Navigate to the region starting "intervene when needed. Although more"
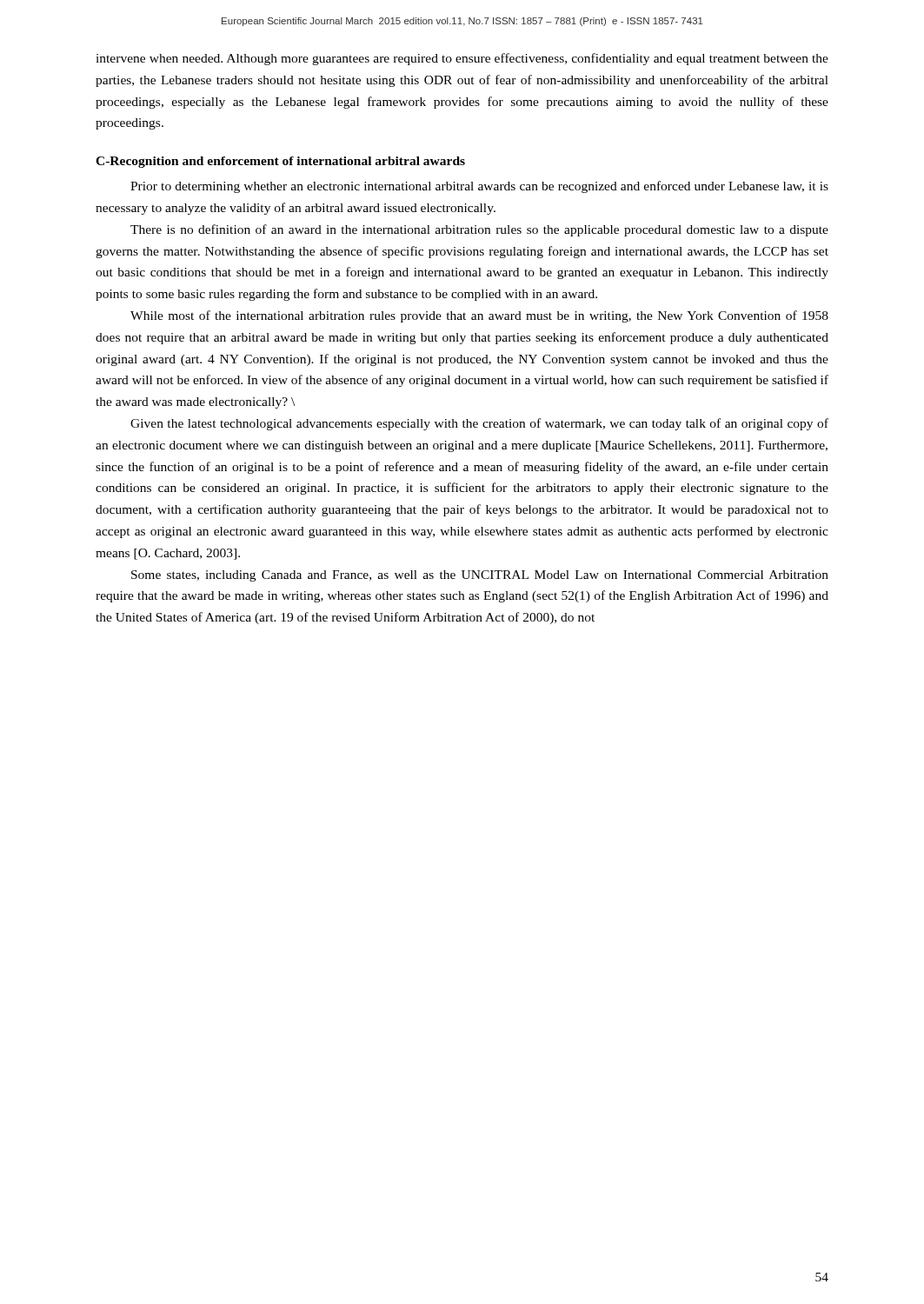This screenshot has width=924, height=1304. click(462, 91)
